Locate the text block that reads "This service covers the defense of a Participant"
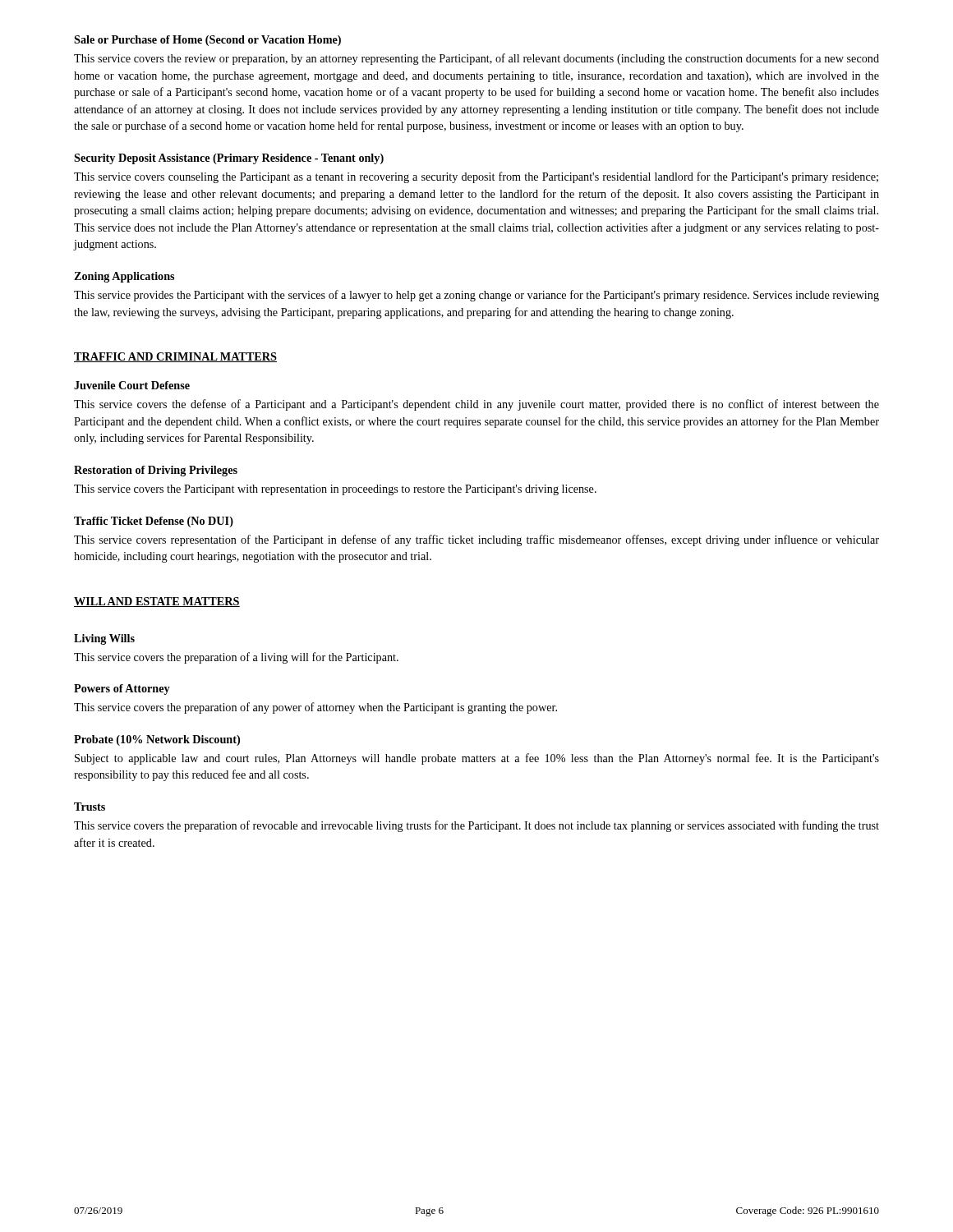The height and width of the screenshot is (1232, 953). coord(476,421)
